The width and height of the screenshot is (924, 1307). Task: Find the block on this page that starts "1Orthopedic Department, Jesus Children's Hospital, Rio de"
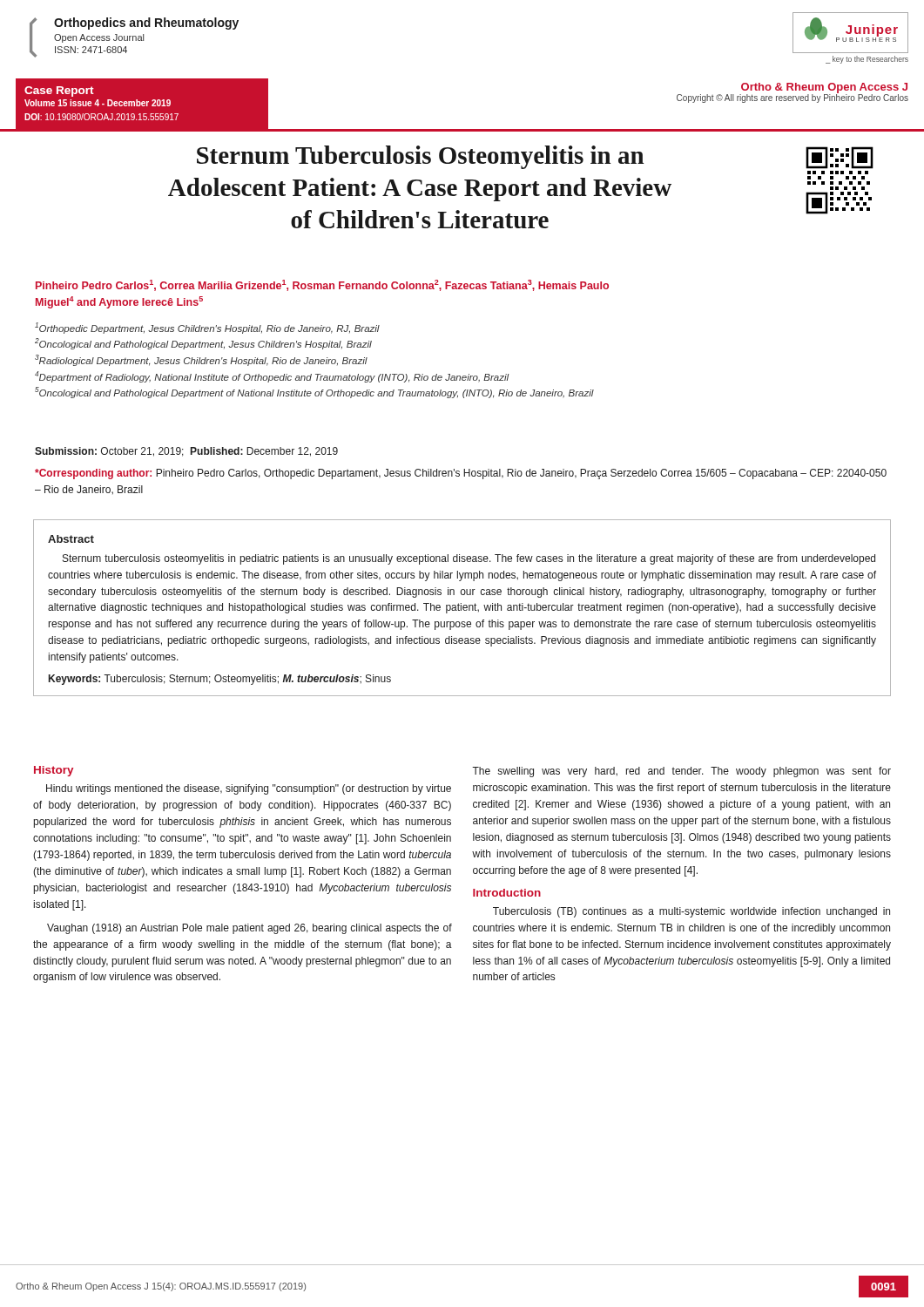[x=207, y=328]
